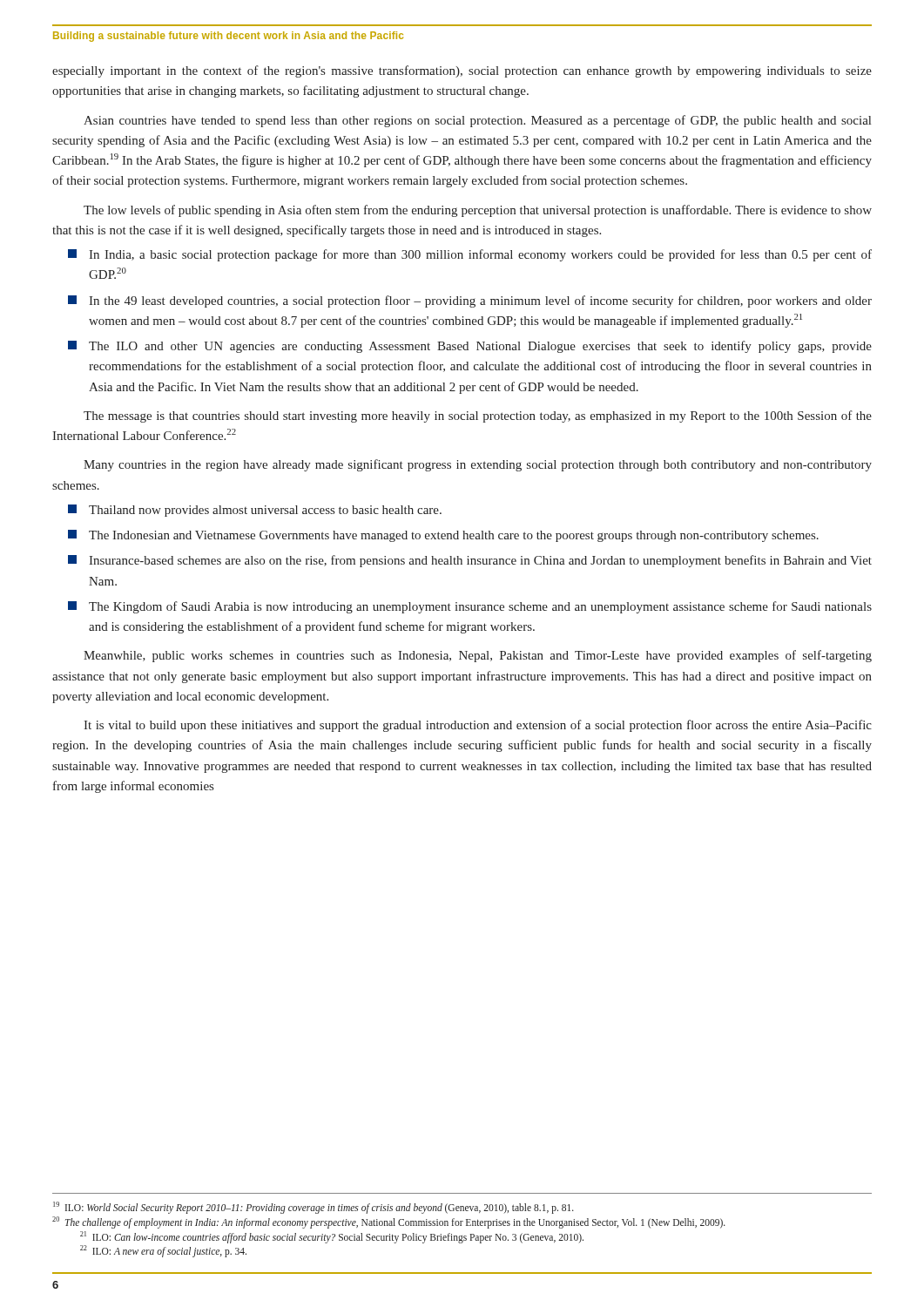Screen dimensions: 1307x924
Task: Select the list item with the text "The ILO and"
Action: [x=470, y=367]
